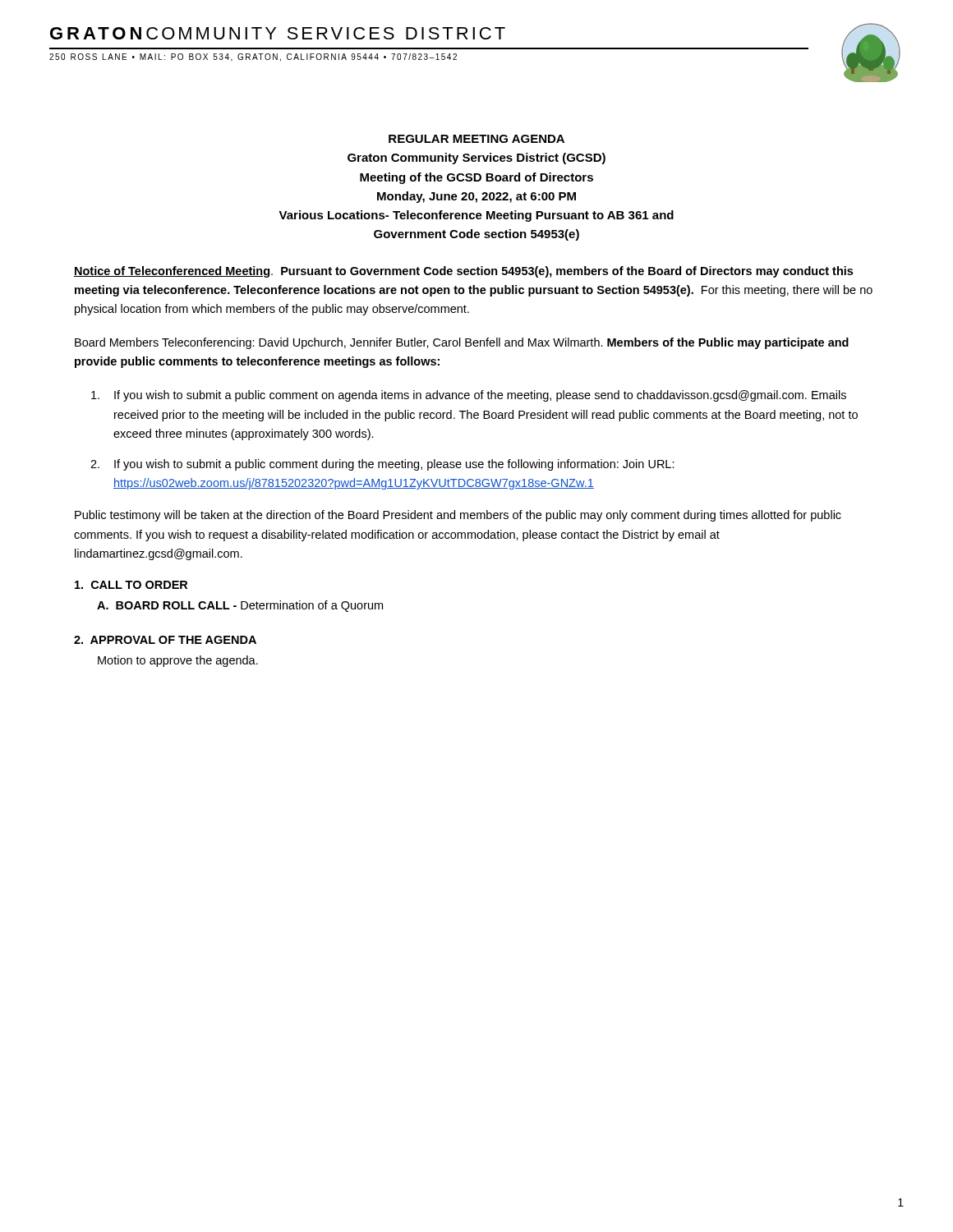Click the passage that begins "2. If you wish to submit"
The image size is (953, 1232).
point(383,474)
